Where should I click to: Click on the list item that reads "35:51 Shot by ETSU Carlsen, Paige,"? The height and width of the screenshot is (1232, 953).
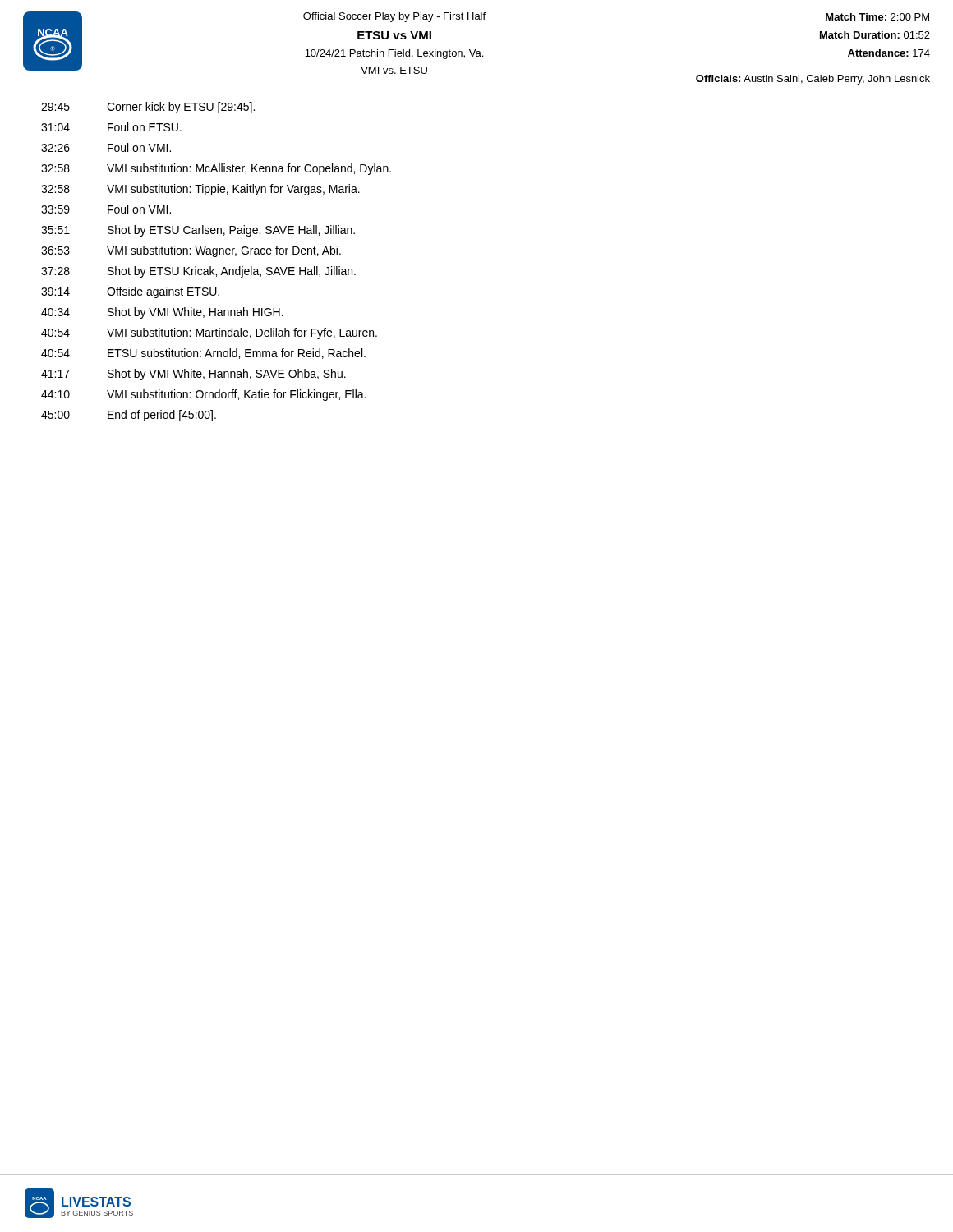pyautogui.click(x=199, y=230)
